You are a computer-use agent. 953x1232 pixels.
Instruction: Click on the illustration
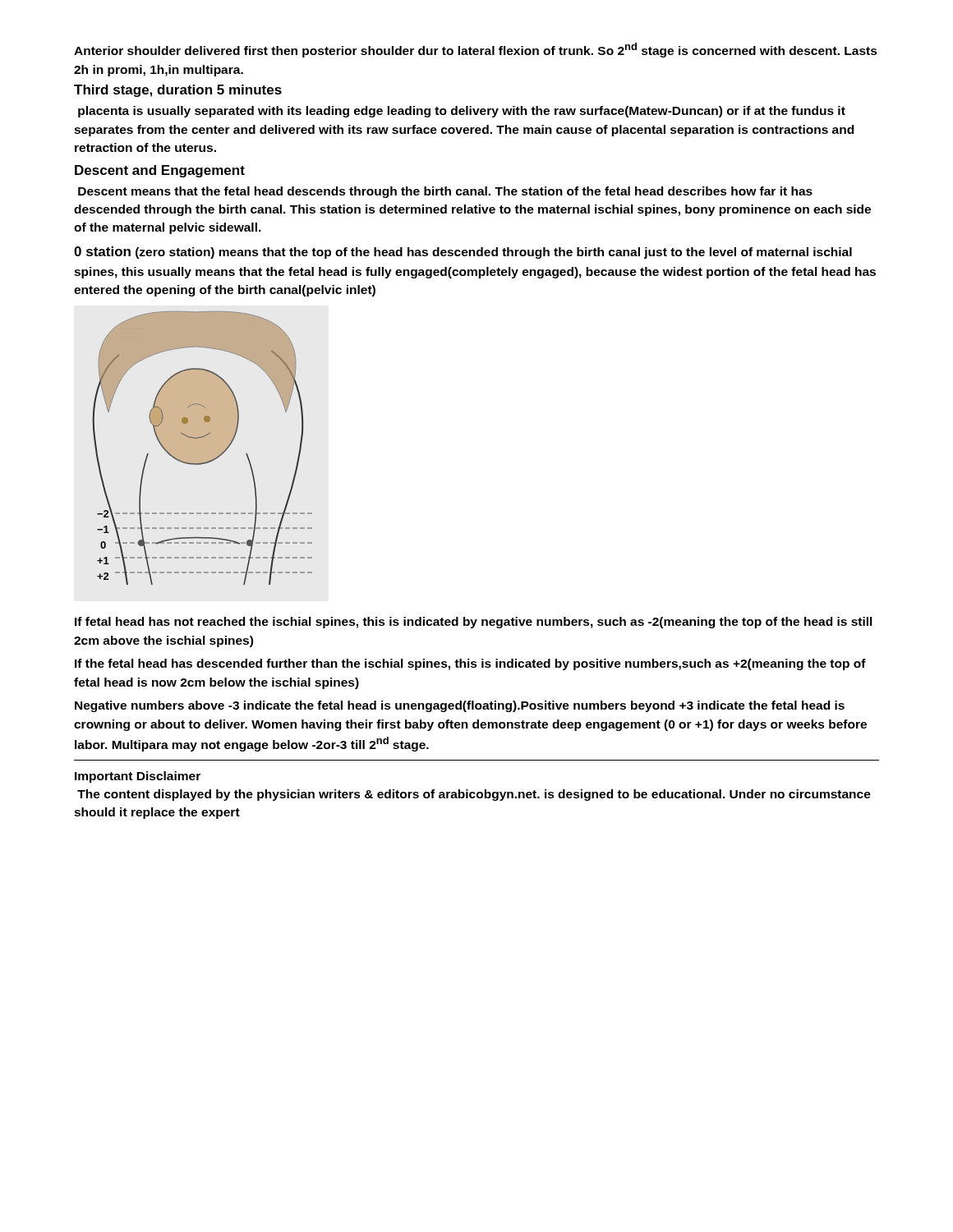click(476, 455)
